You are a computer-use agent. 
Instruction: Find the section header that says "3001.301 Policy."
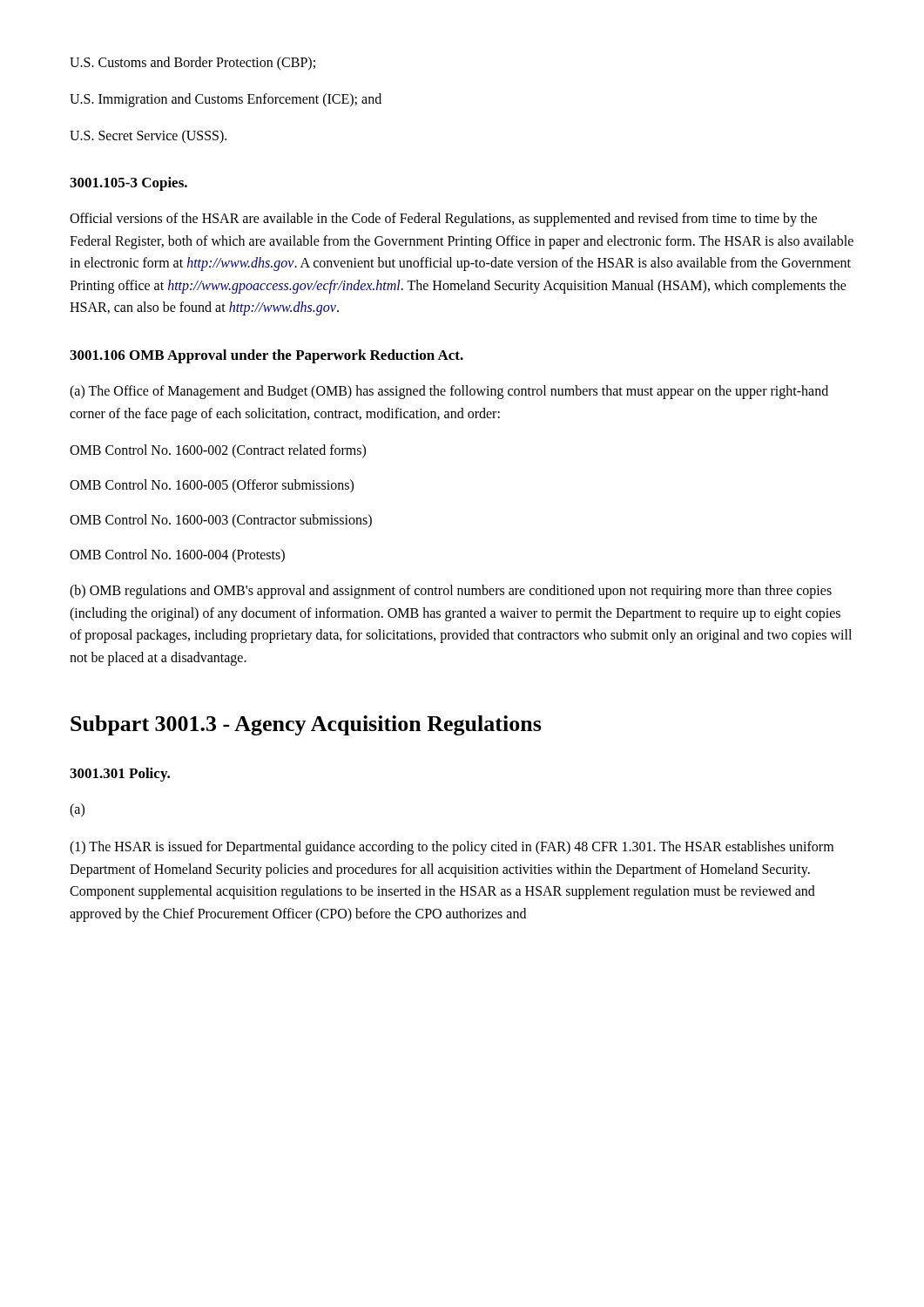coord(120,773)
